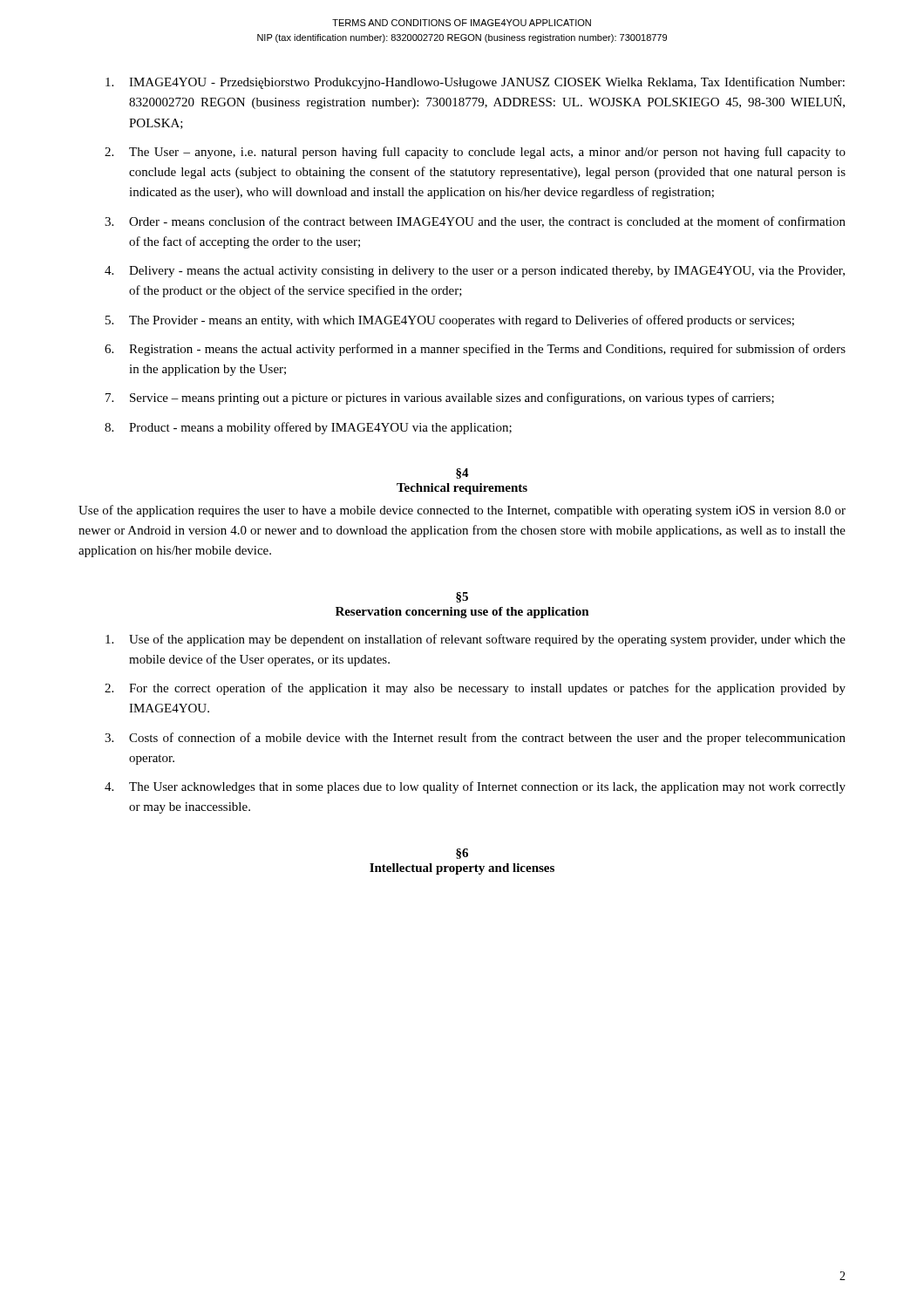Find the text block starting "Use of the application may be"
Viewport: 924px width, 1308px height.
tap(475, 649)
